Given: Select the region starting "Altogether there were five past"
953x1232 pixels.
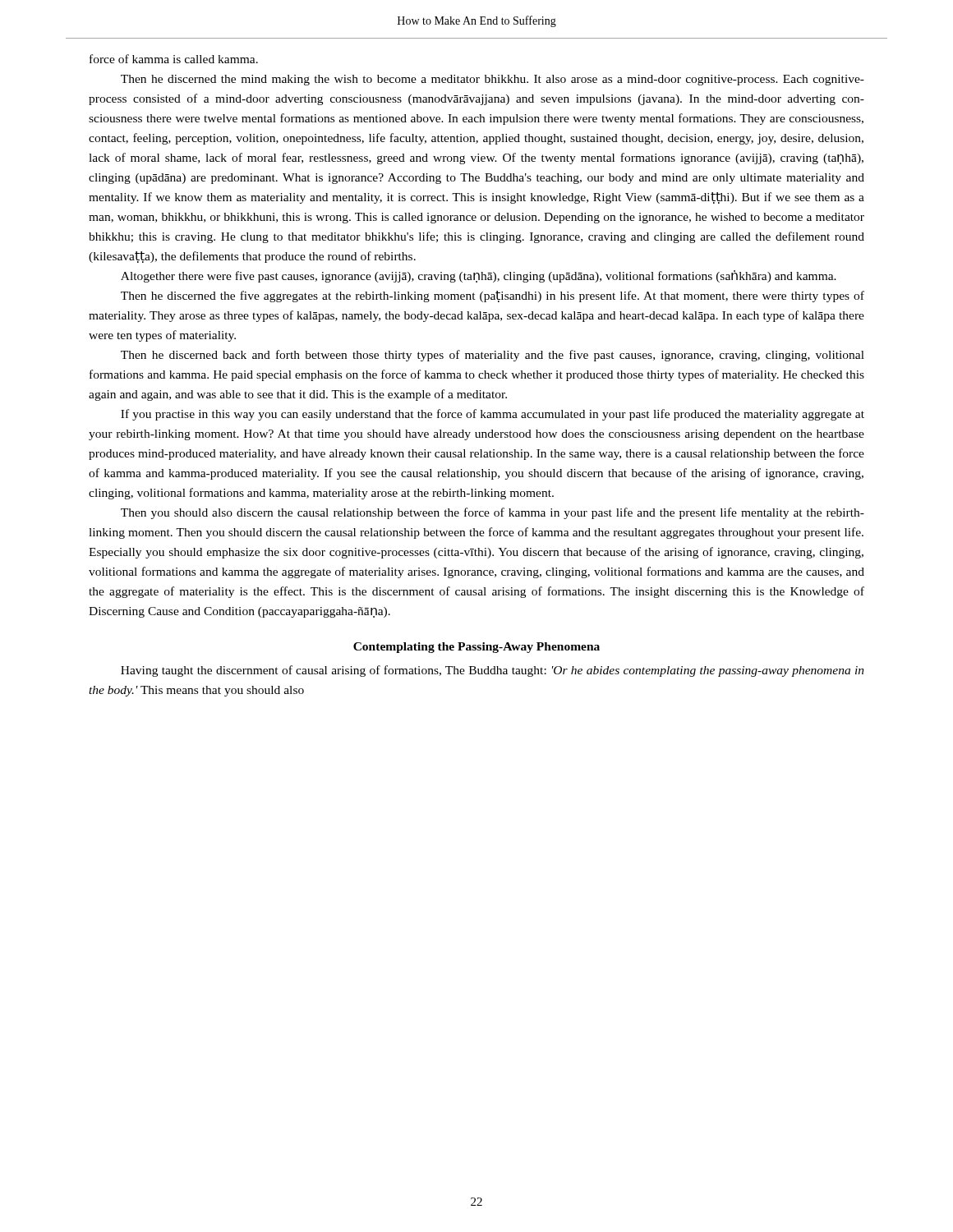Looking at the screenshot, I should tap(476, 276).
